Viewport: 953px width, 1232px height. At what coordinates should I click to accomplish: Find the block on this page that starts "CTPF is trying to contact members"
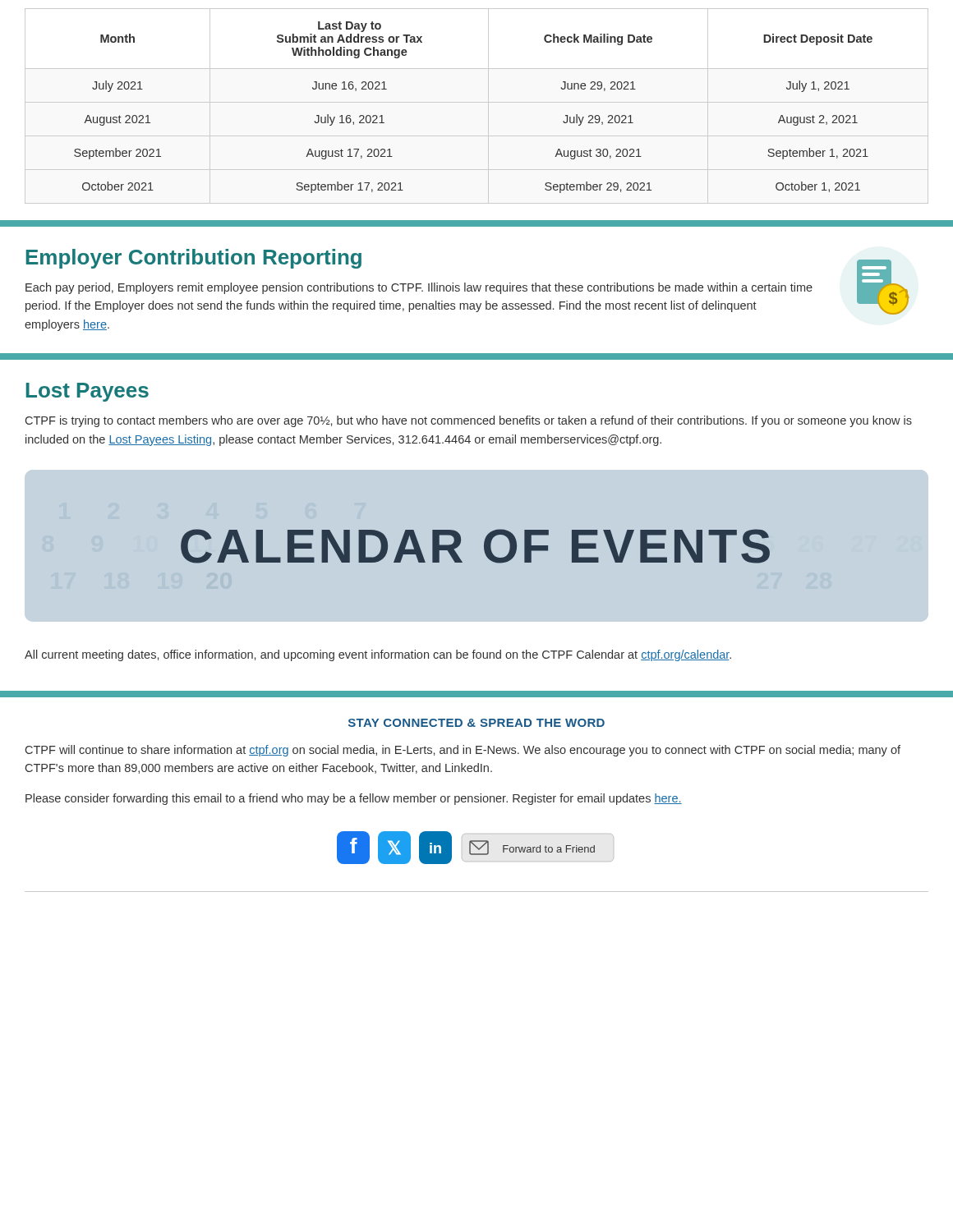click(476, 430)
